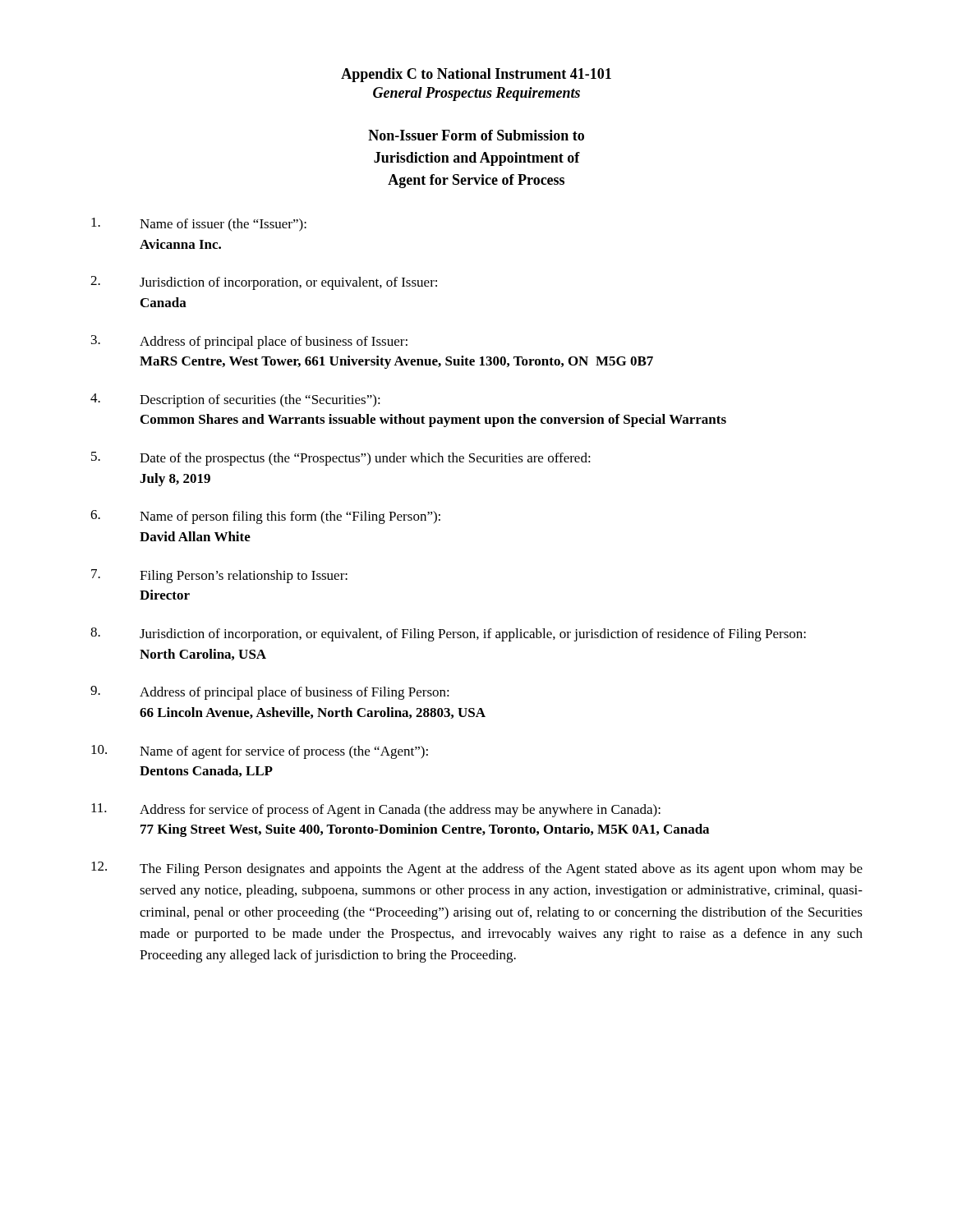Find the list item containing "9. Address of principal place of business of"
This screenshot has height=1232, width=953.
click(x=476, y=703)
